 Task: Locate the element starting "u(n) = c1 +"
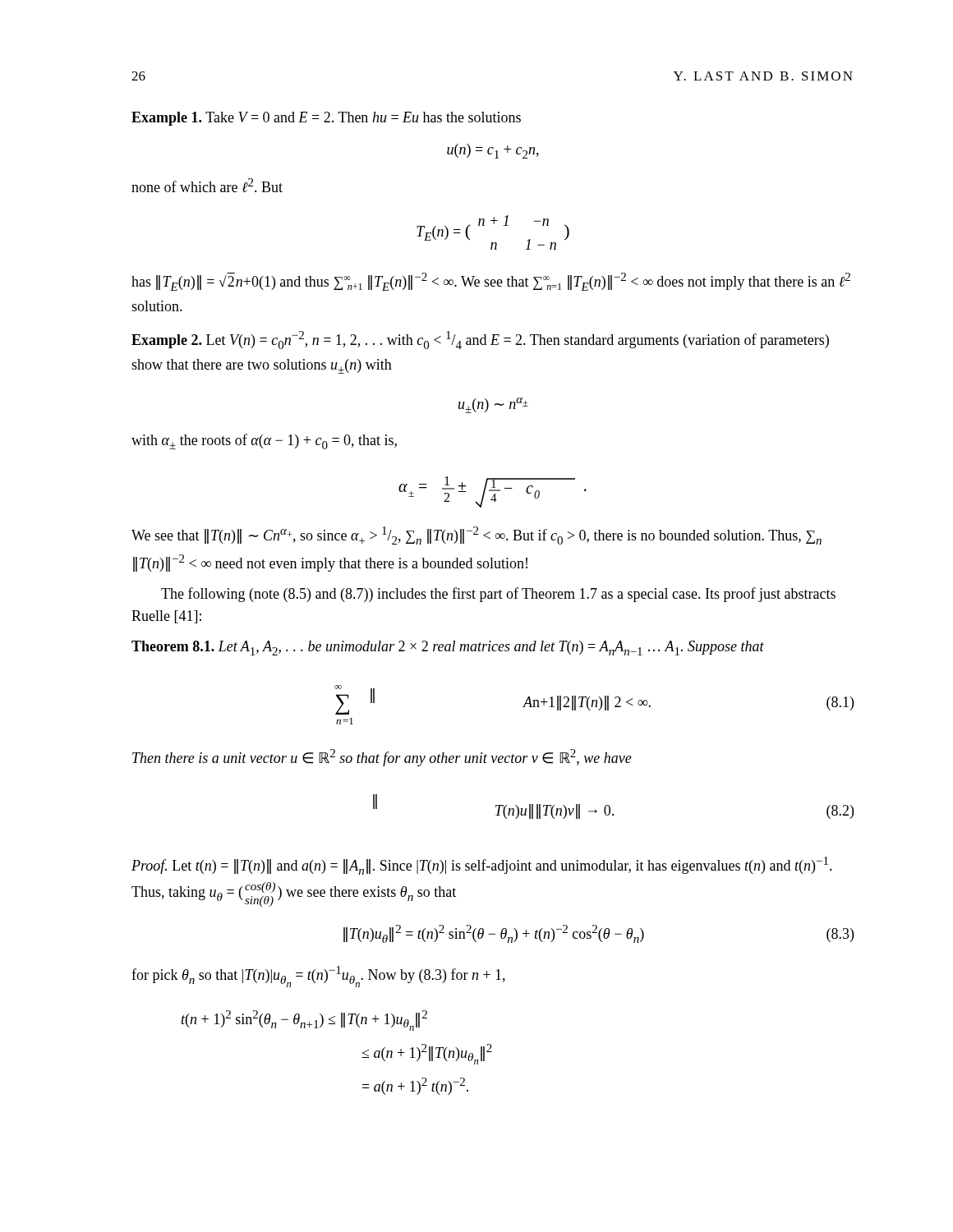tap(493, 151)
